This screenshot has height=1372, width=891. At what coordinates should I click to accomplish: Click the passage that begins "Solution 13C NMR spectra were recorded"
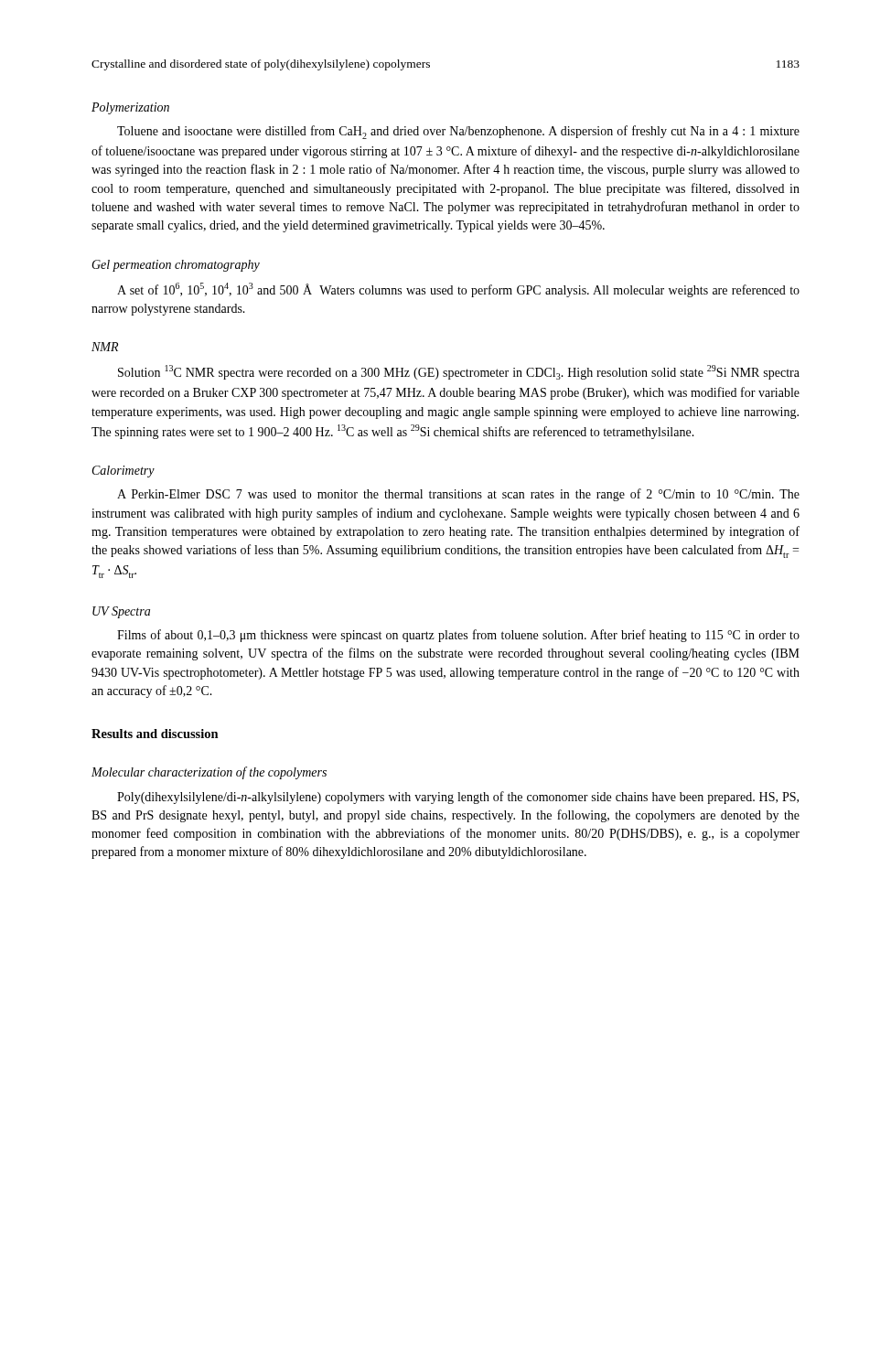pyautogui.click(x=446, y=401)
